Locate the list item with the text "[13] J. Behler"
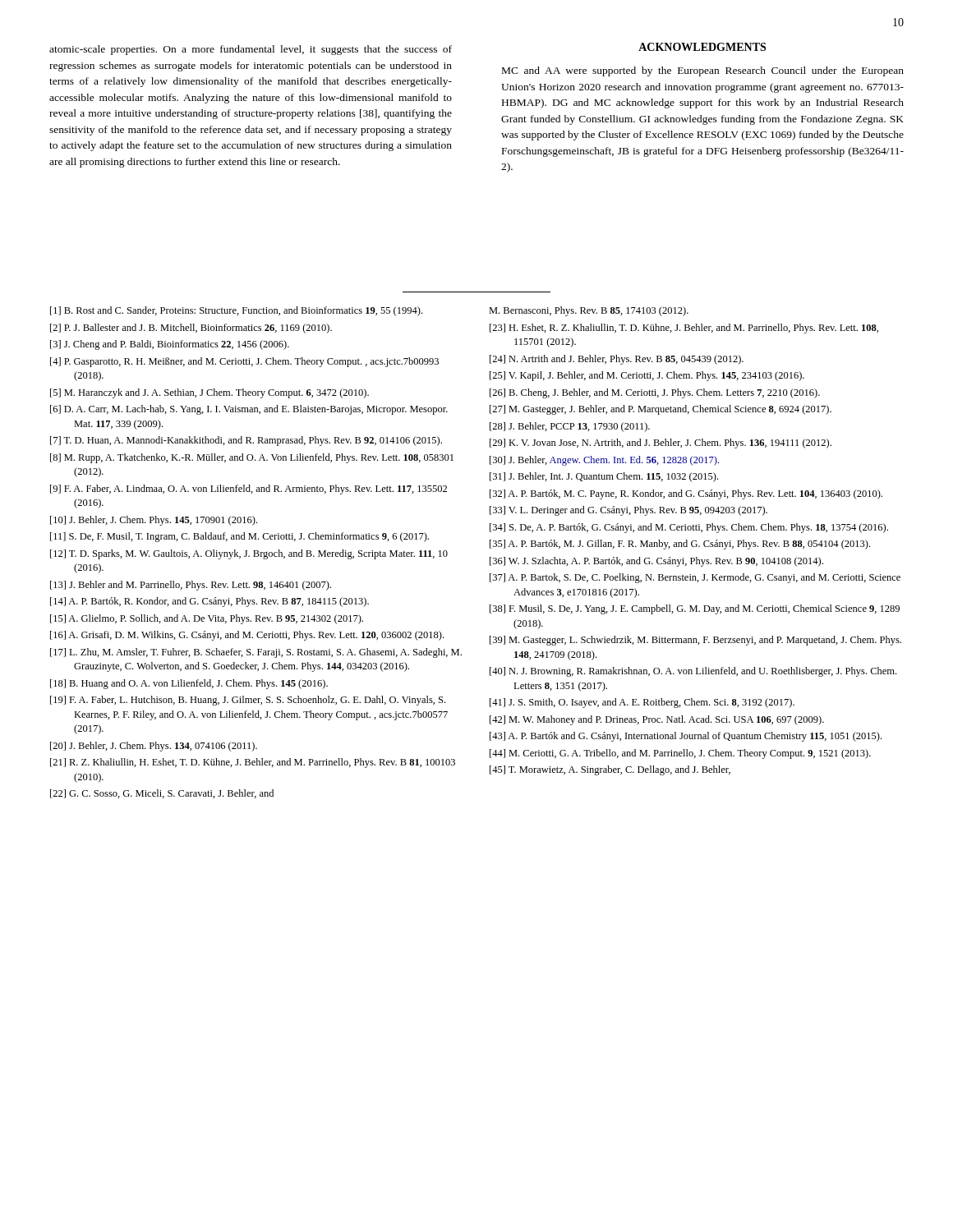 pyautogui.click(x=191, y=584)
